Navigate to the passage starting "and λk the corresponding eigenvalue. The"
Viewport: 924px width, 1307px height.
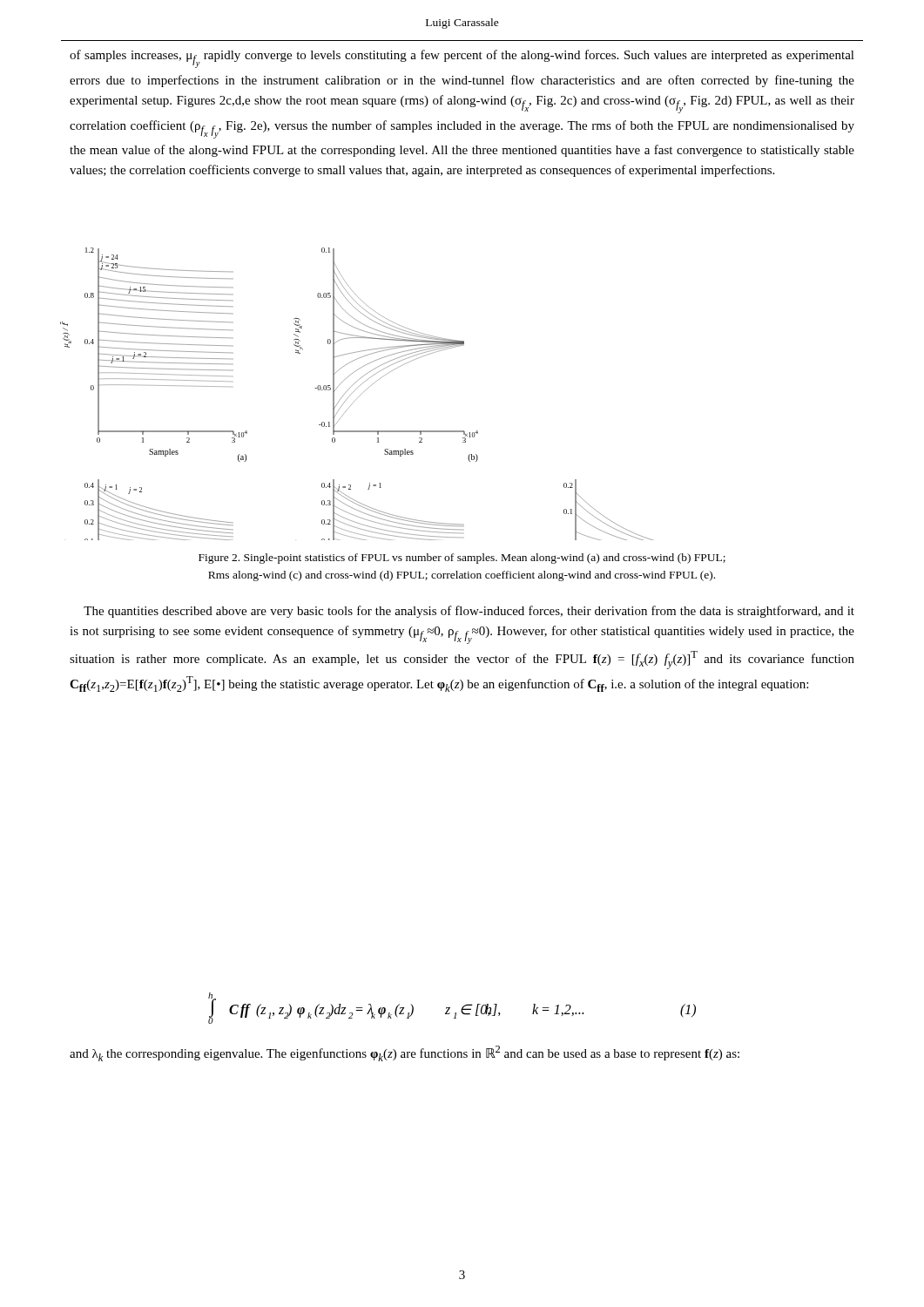pyautogui.click(x=405, y=1053)
